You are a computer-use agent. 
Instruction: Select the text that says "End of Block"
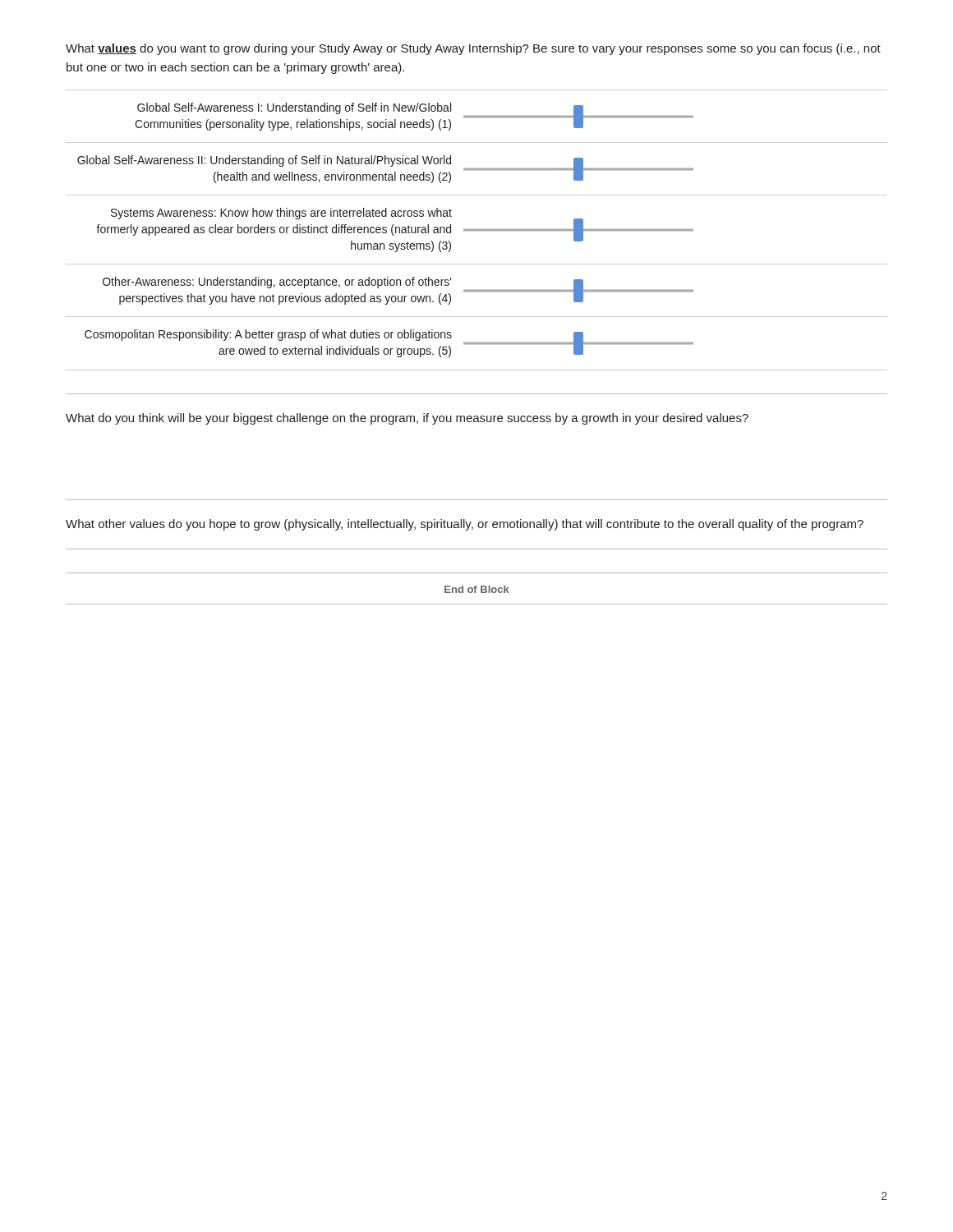click(476, 589)
